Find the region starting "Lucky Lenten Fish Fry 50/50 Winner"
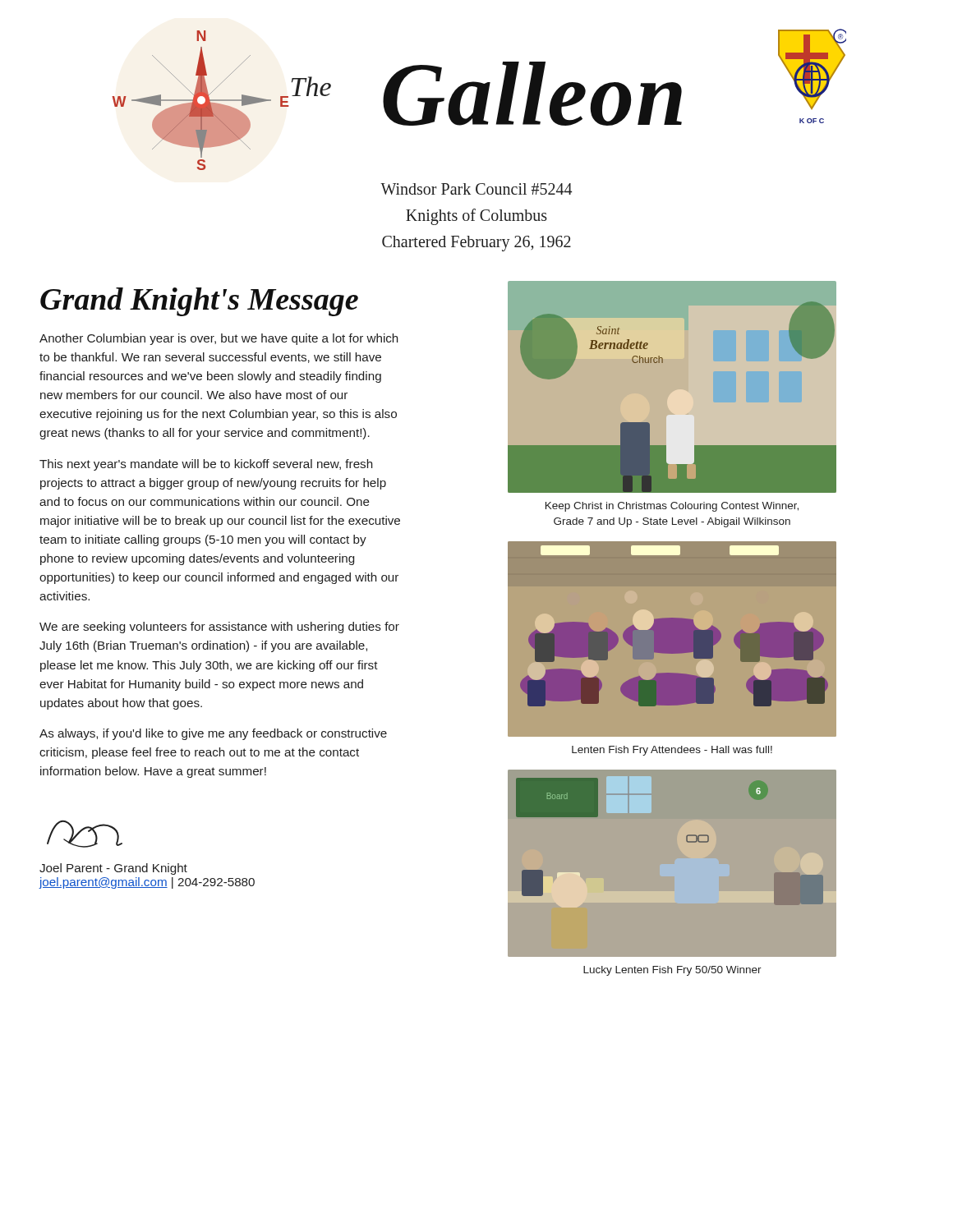 coord(672,969)
